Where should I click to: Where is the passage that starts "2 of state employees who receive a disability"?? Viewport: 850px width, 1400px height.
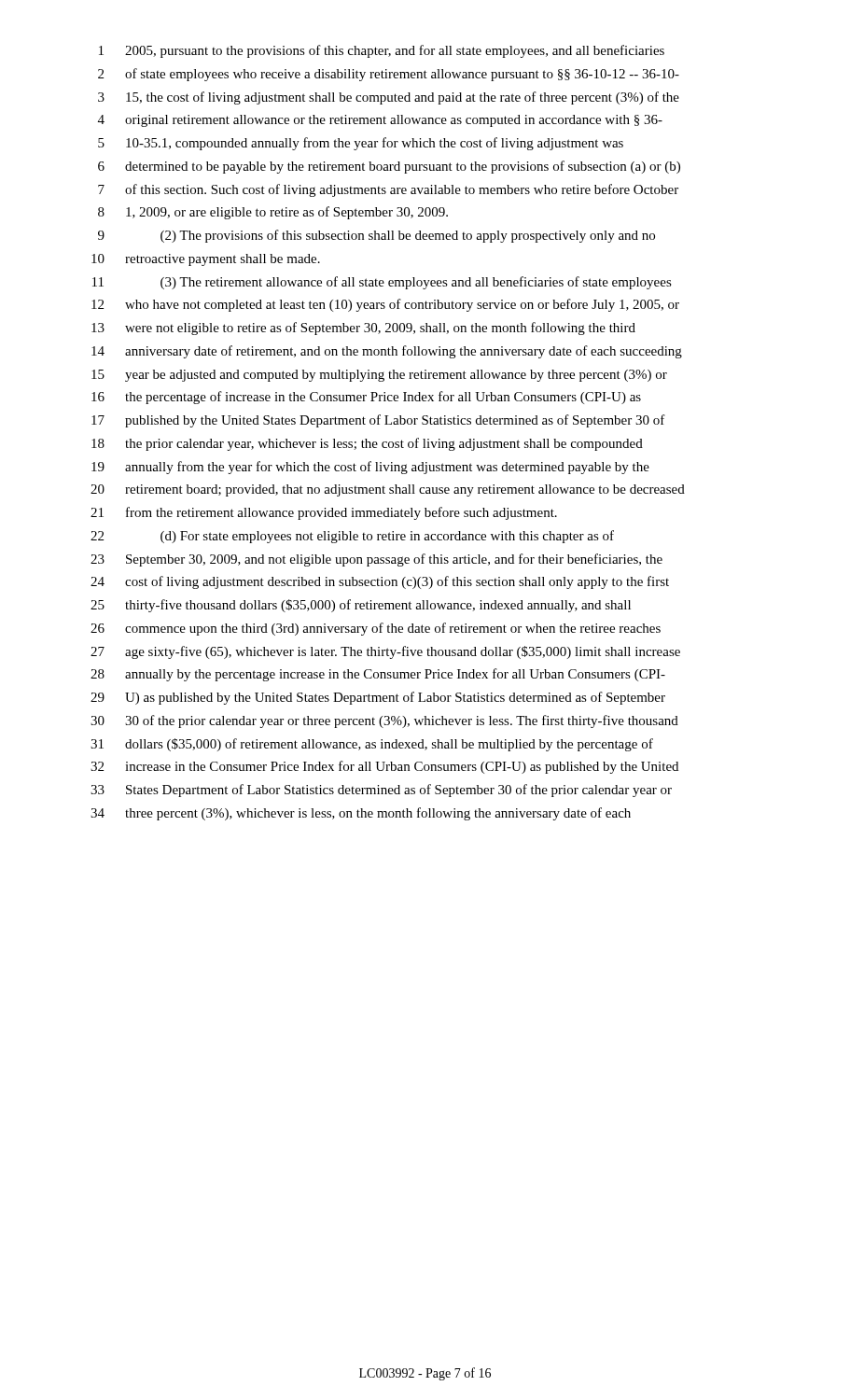(429, 74)
